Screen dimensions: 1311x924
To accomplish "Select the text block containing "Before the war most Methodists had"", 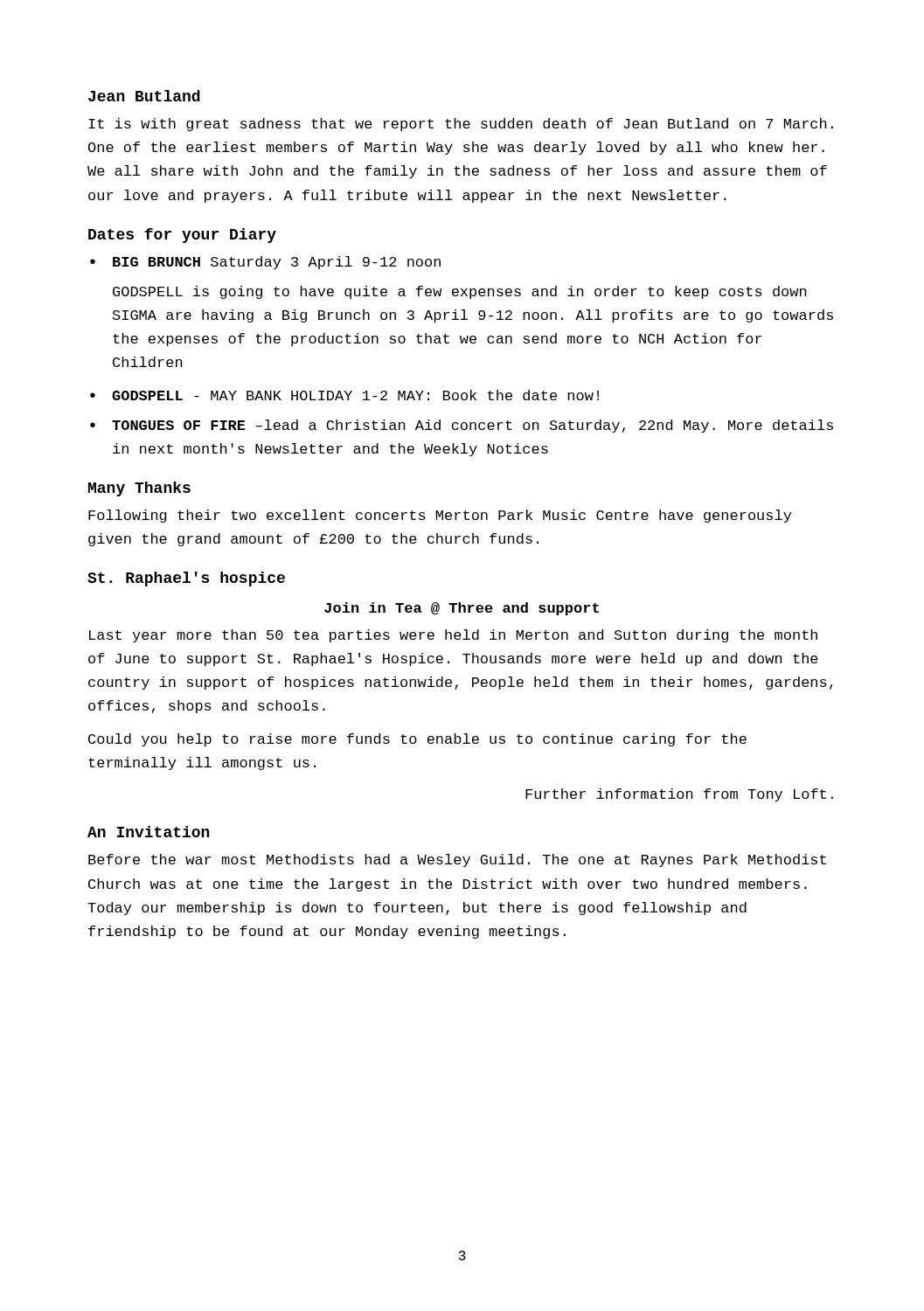I will [458, 896].
